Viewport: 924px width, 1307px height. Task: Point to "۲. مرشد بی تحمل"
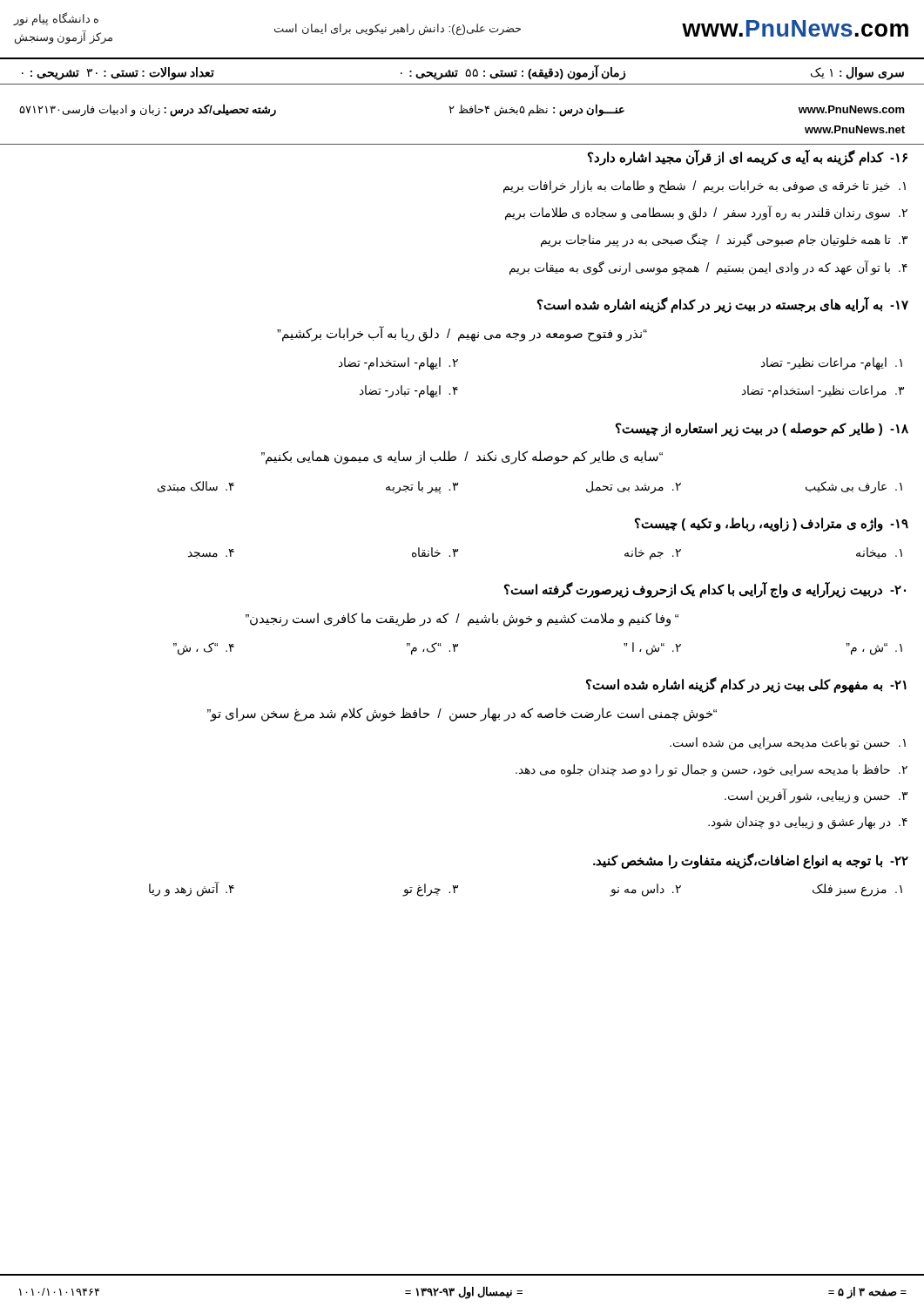[x=634, y=486]
